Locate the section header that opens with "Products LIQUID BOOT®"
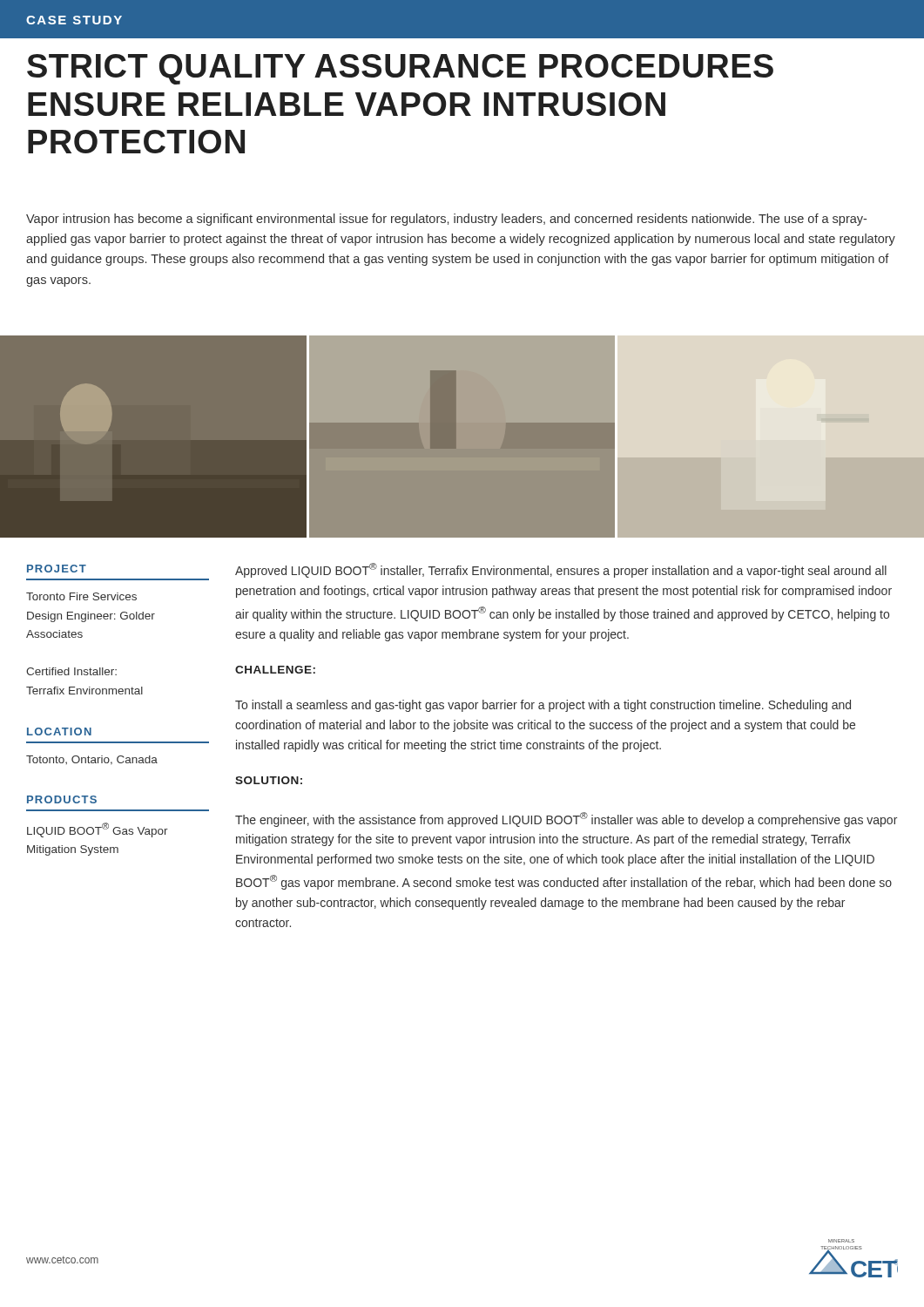924x1307 pixels. pos(118,826)
